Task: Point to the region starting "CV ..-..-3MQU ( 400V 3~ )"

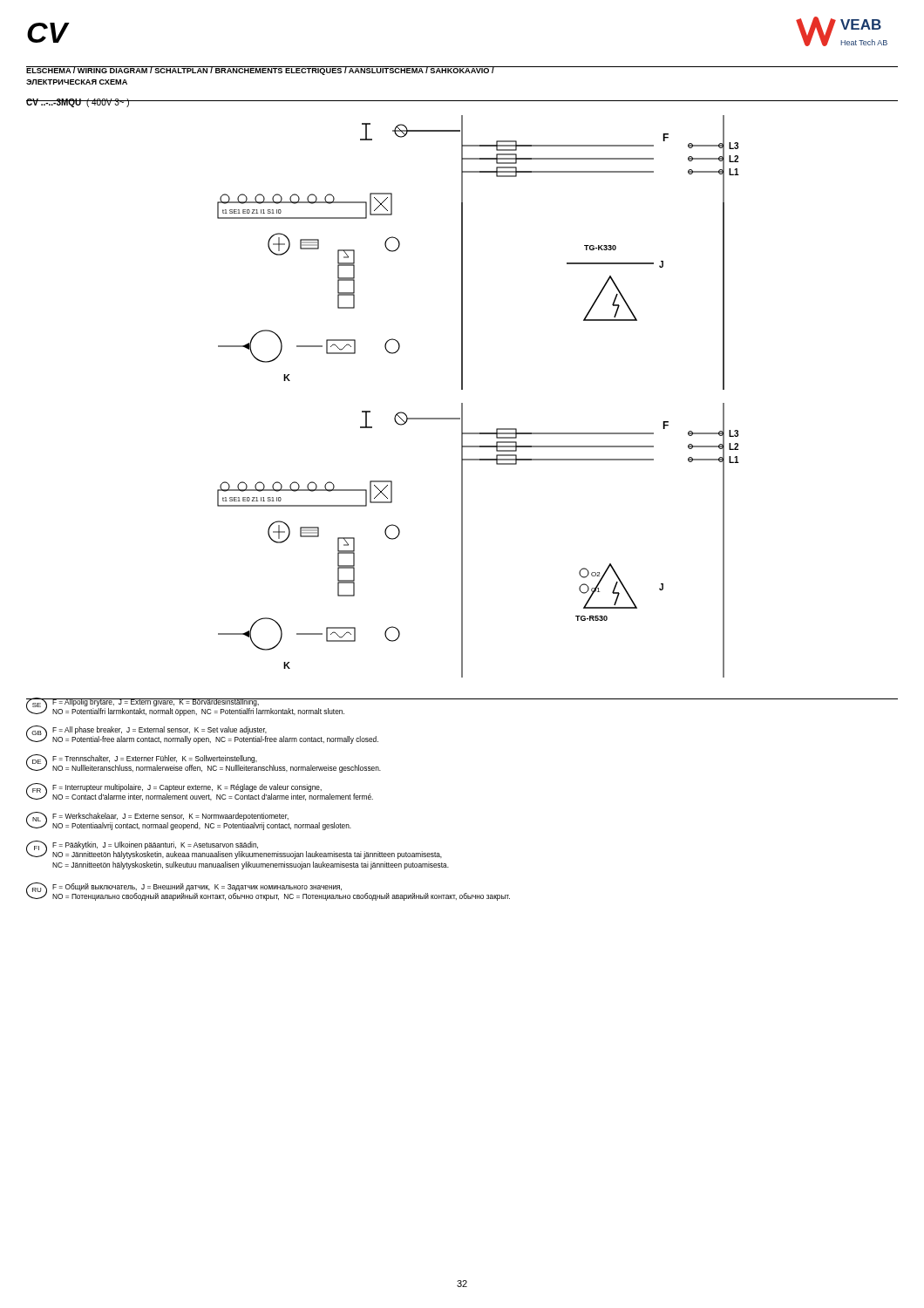Action: point(78,102)
